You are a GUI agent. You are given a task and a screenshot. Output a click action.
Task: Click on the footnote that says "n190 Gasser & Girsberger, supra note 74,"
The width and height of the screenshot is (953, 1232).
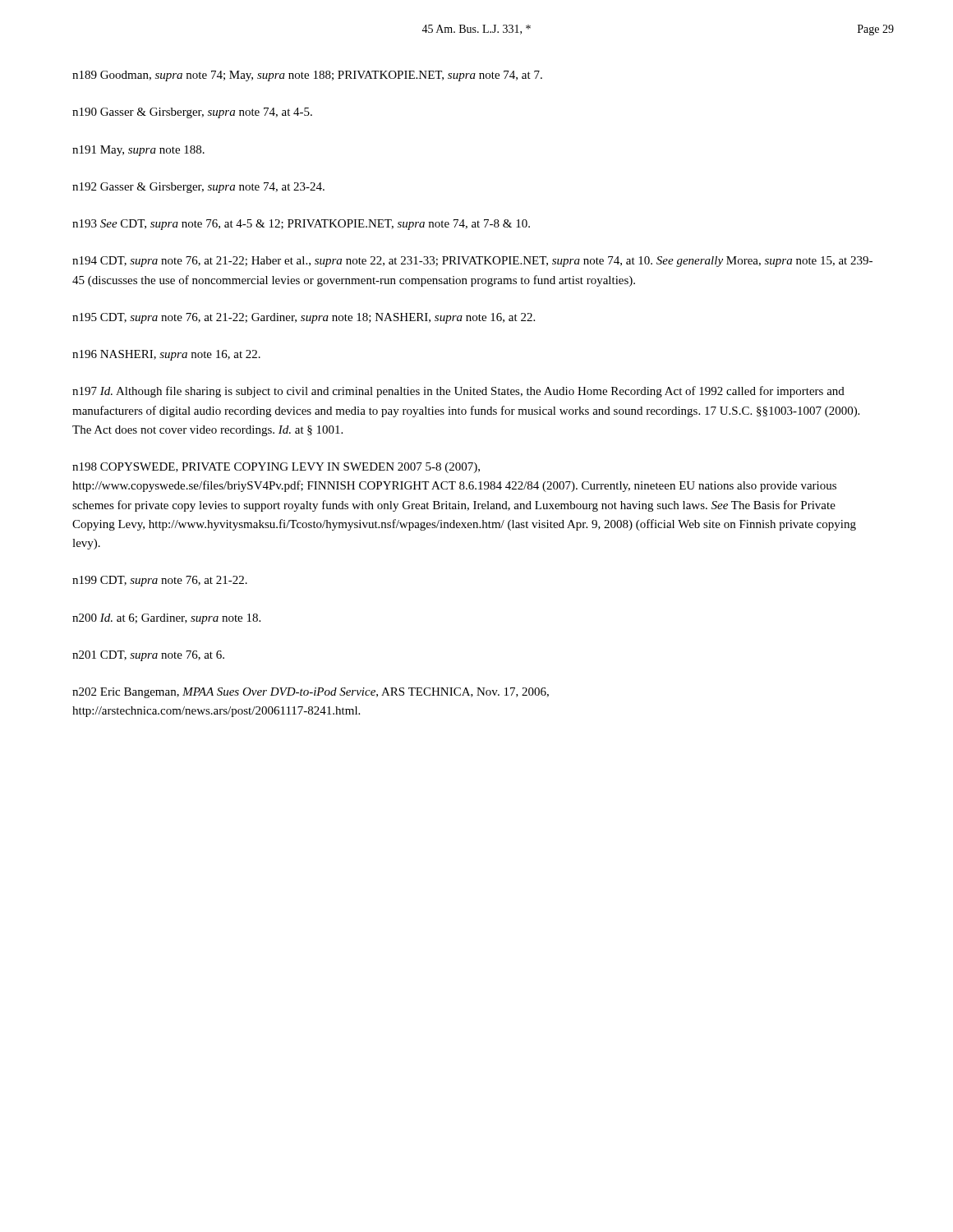pos(193,112)
